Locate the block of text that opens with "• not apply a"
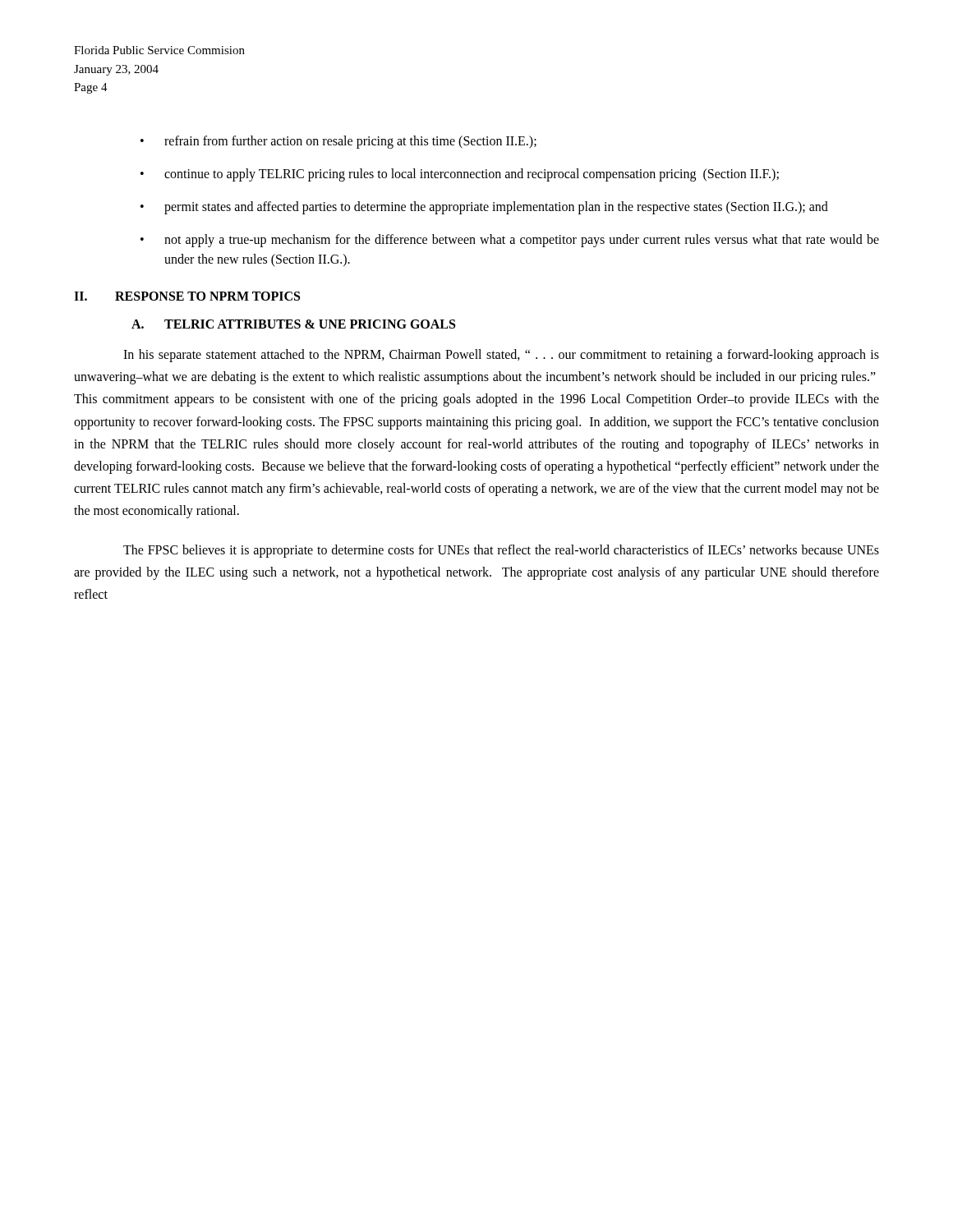This screenshot has width=953, height=1232. pyautogui.click(x=509, y=250)
